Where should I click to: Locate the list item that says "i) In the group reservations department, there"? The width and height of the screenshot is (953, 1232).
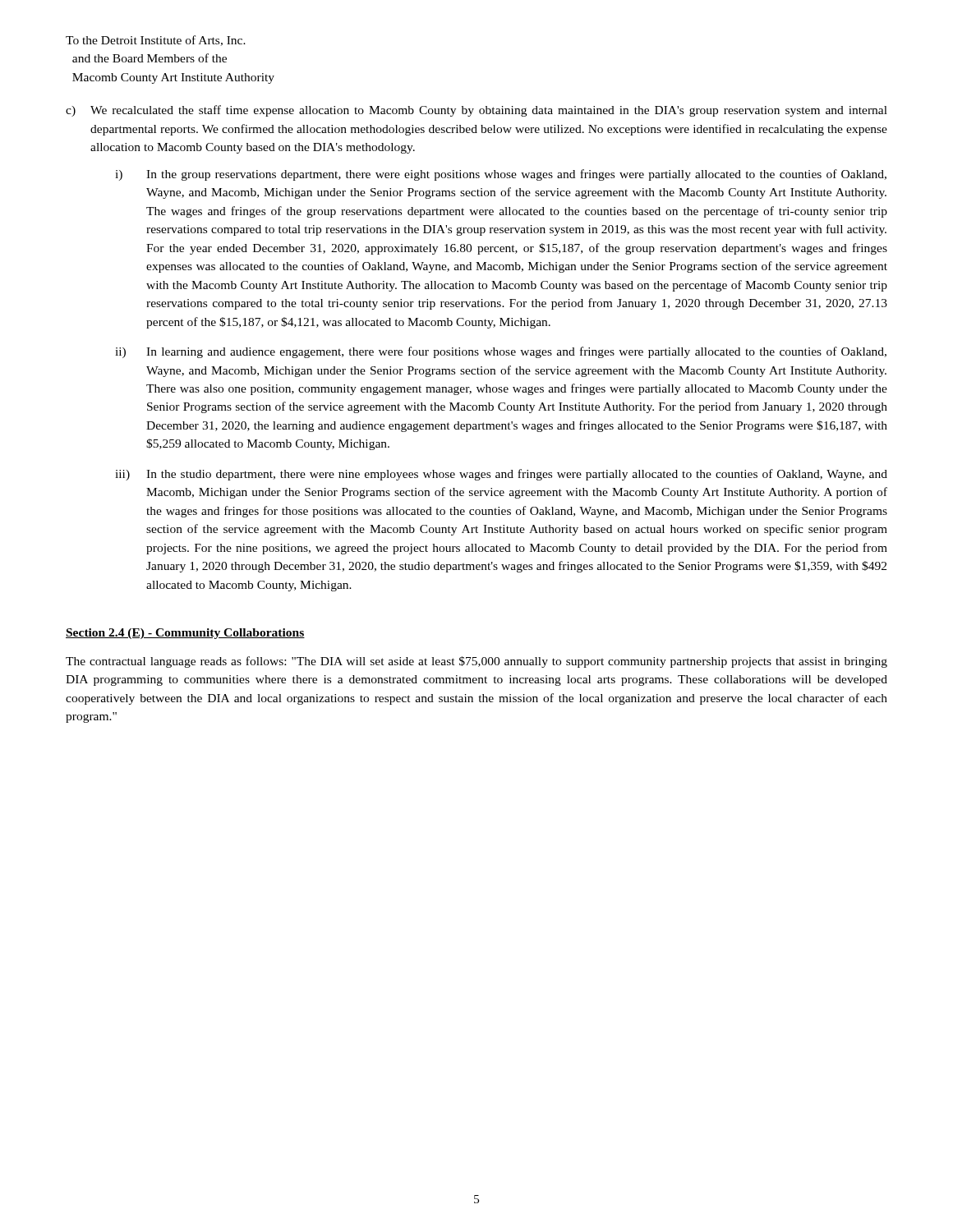[x=501, y=248]
